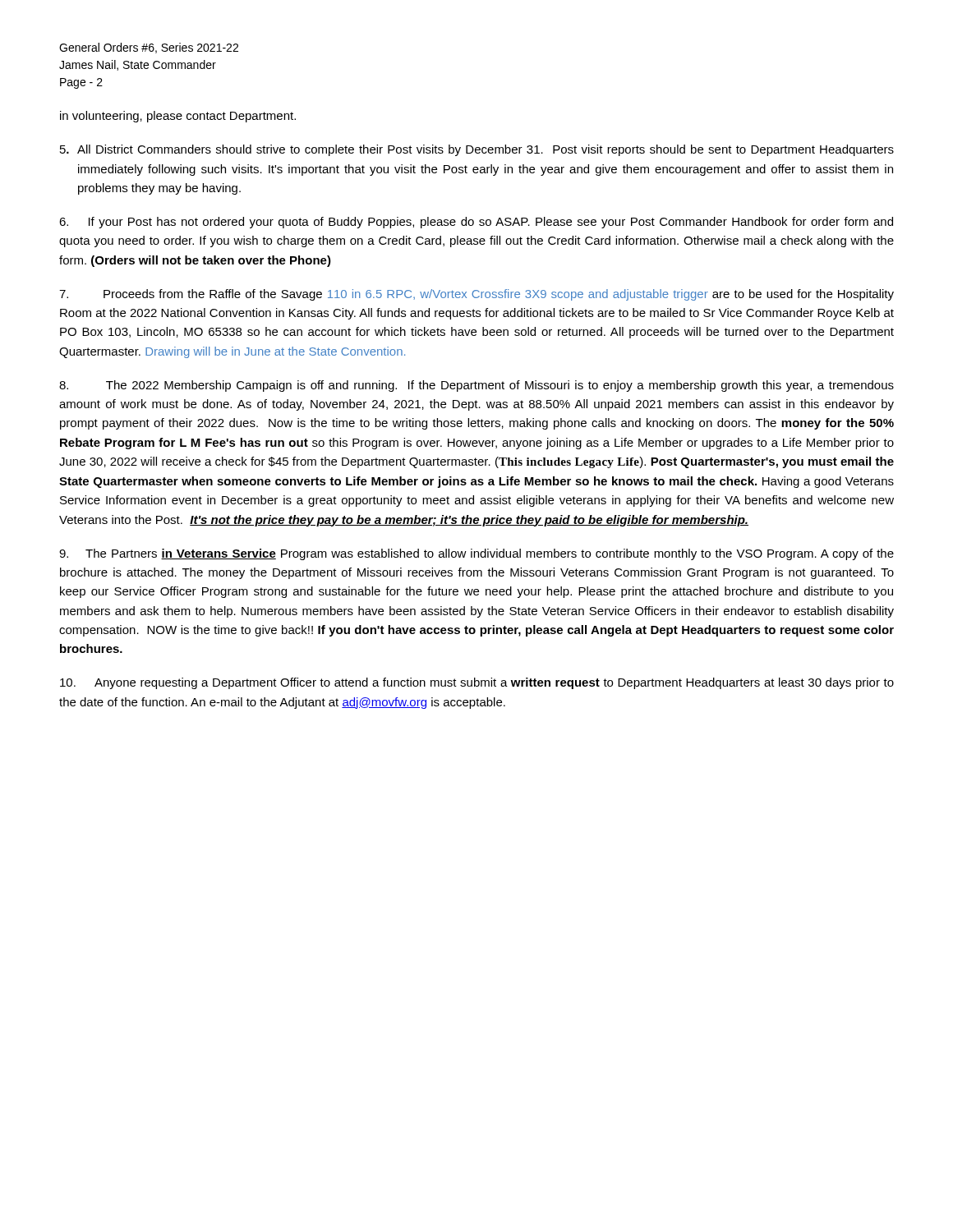Find the block on this page that starts "All District Commanders should strive to complete"

476,168
